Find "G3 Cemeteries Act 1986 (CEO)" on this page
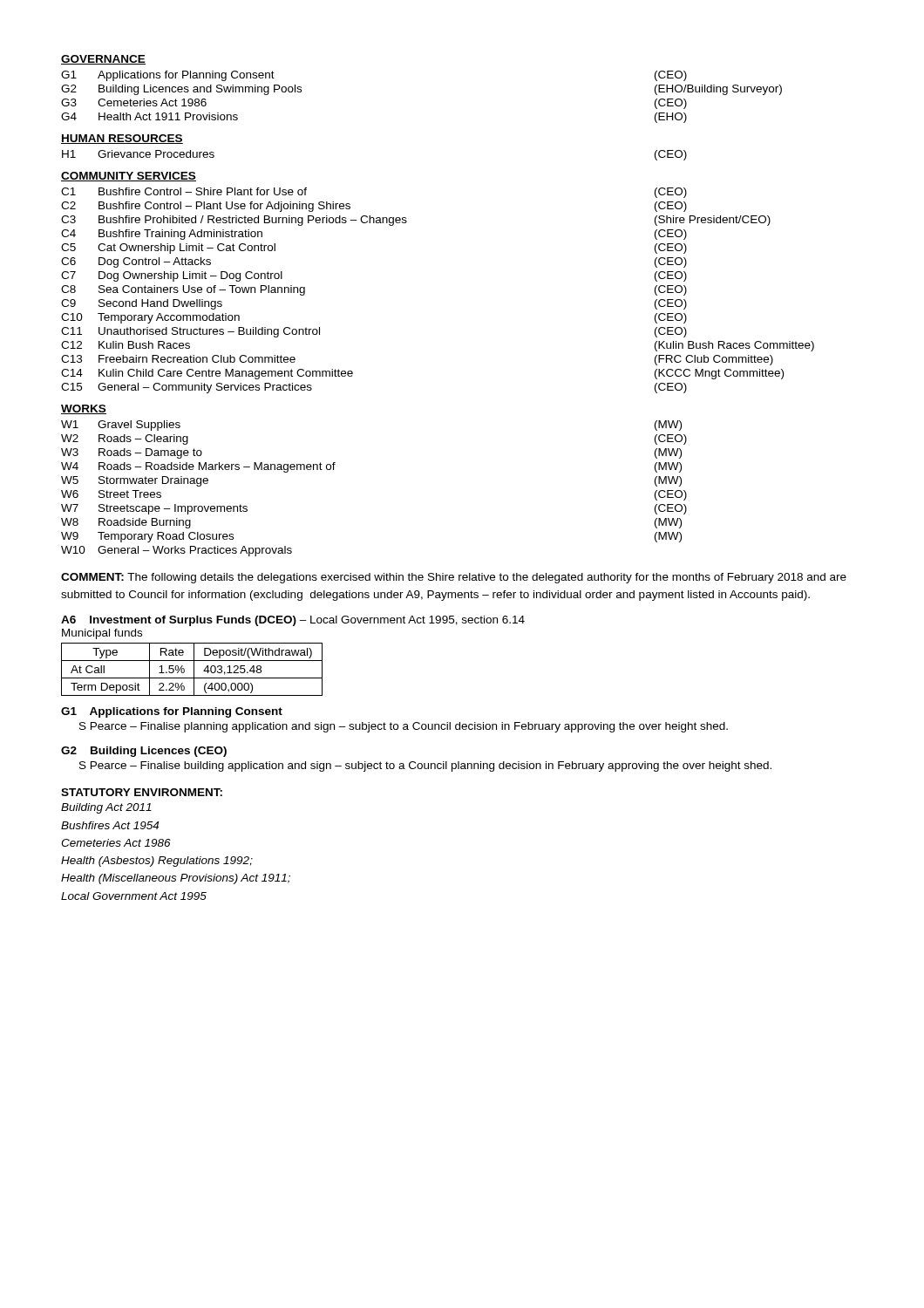 155,103
